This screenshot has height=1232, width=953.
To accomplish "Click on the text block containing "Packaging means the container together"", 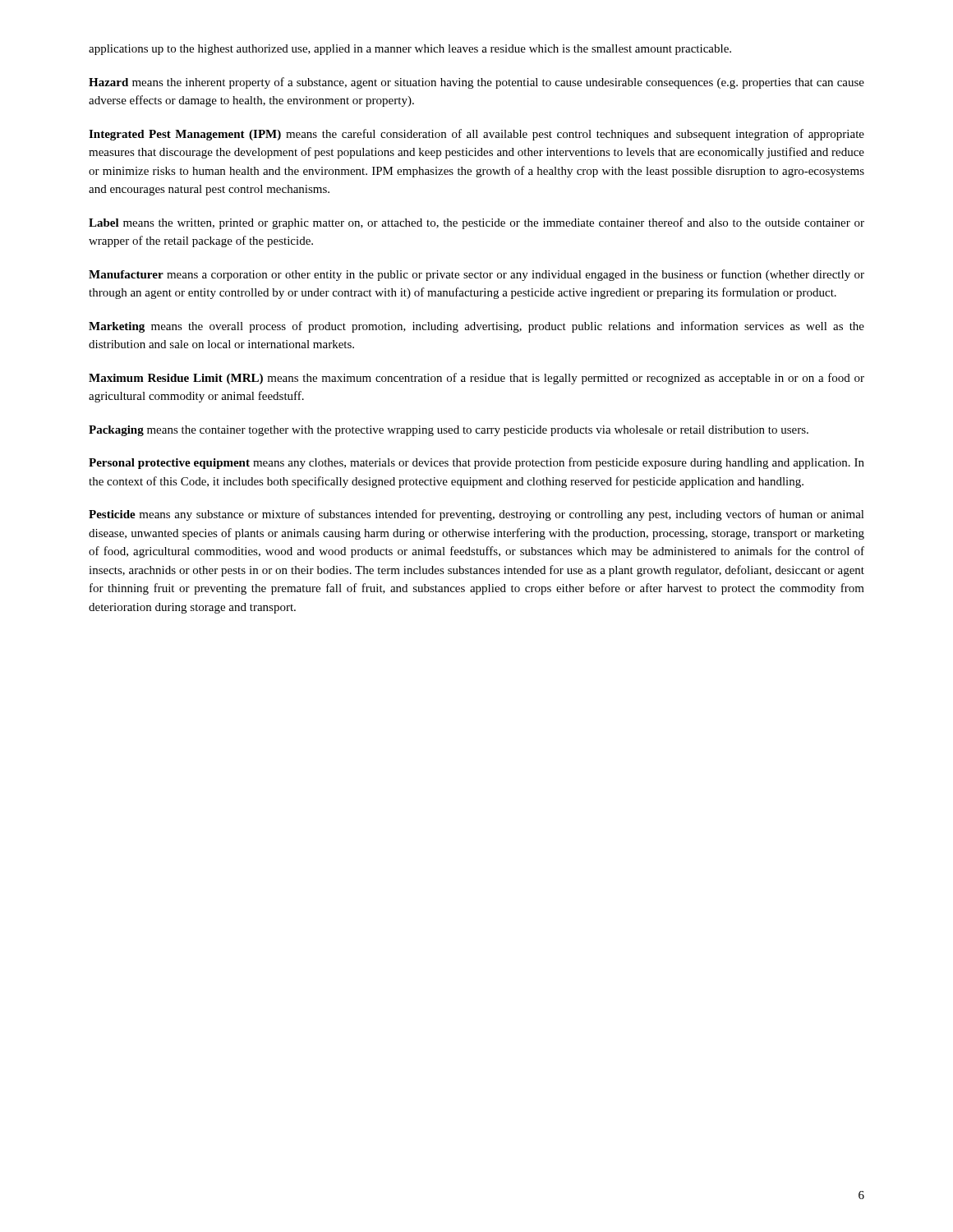I will (x=449, y=429).
